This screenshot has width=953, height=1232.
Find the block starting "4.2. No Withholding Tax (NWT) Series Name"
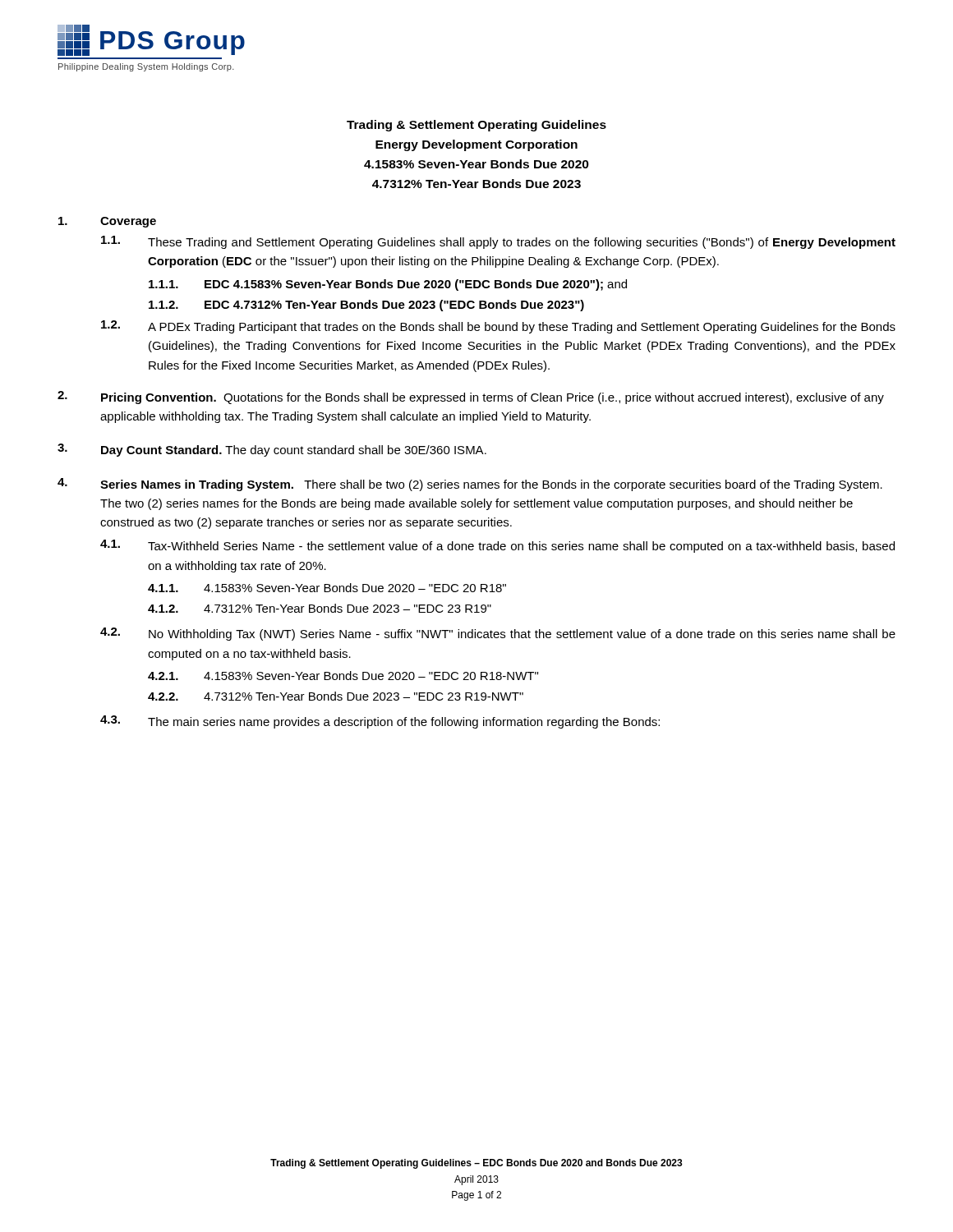click(498, 665)
